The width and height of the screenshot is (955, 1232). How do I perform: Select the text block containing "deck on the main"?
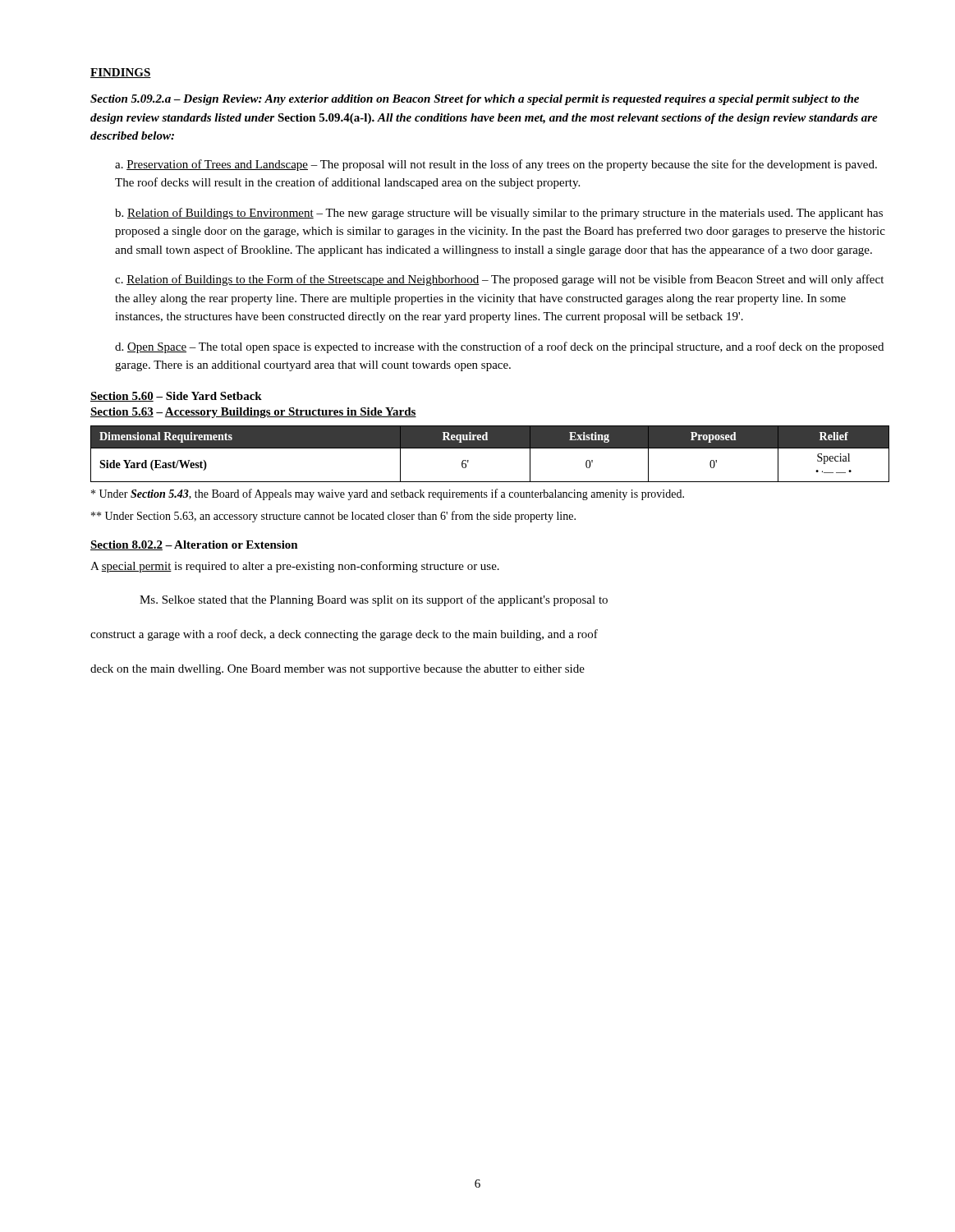(x=337, y=669)
